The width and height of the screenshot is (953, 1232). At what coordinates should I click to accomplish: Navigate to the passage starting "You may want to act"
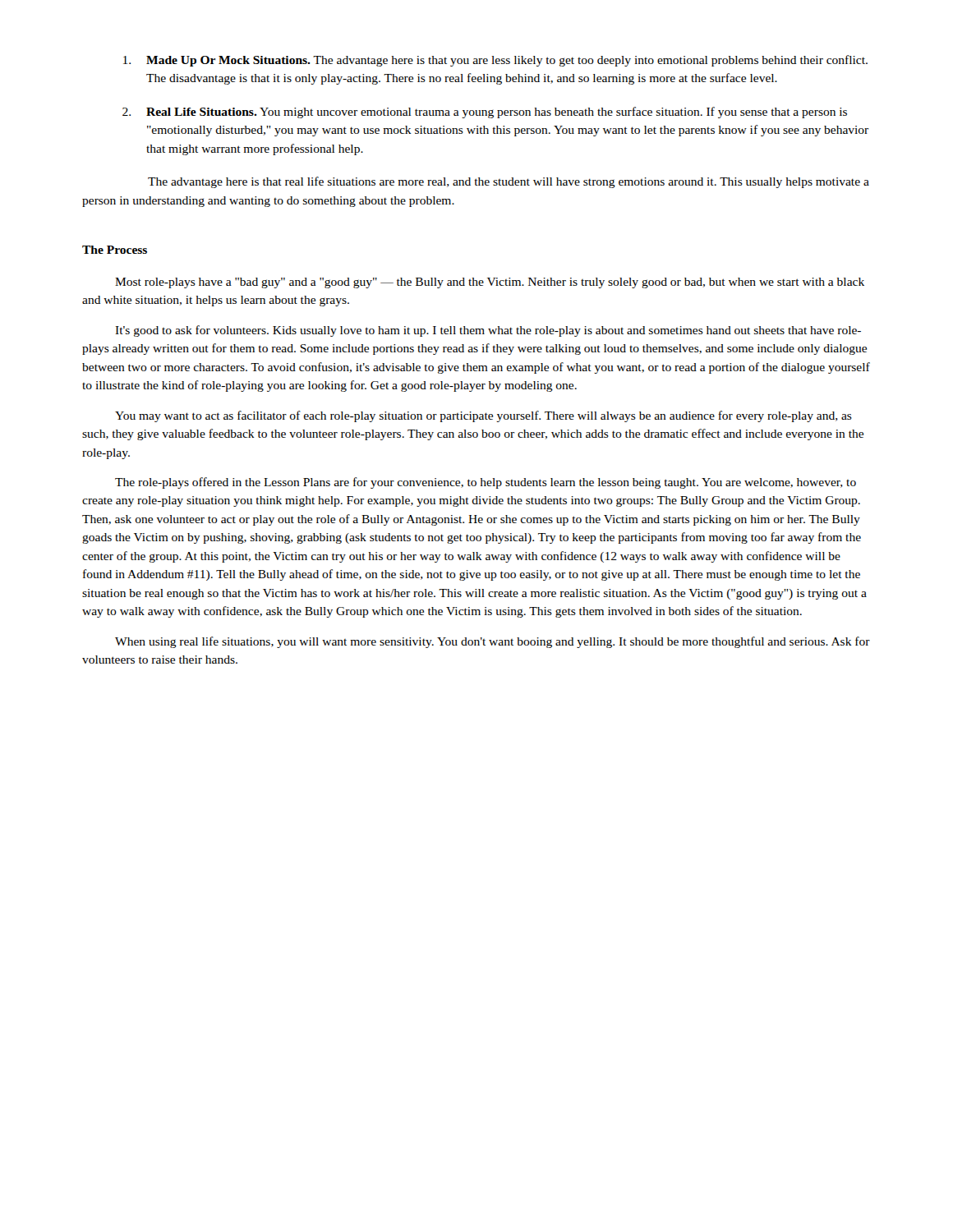[x=473, y=433]
